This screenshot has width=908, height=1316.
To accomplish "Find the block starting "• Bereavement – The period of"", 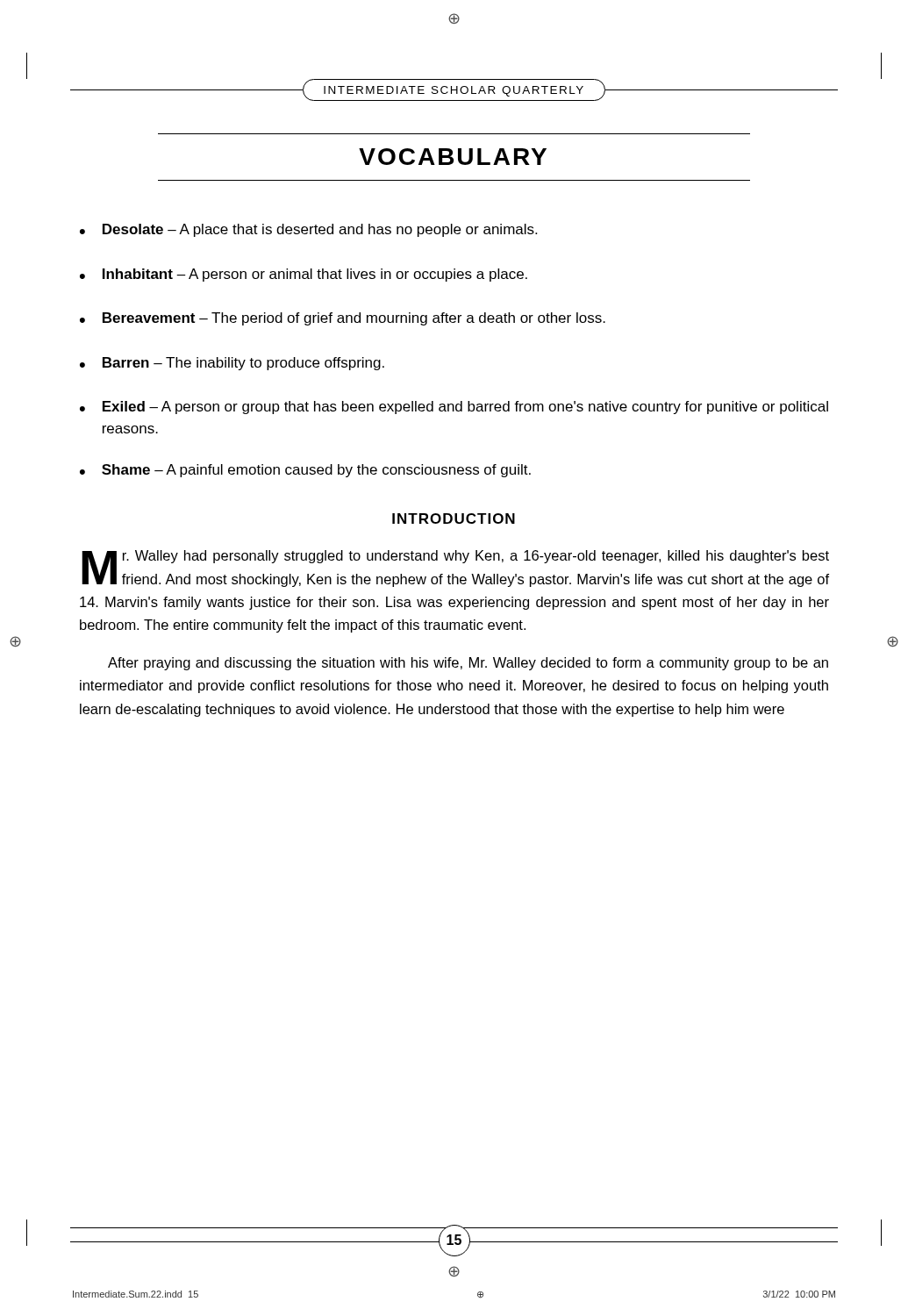I will pos(343,321).
